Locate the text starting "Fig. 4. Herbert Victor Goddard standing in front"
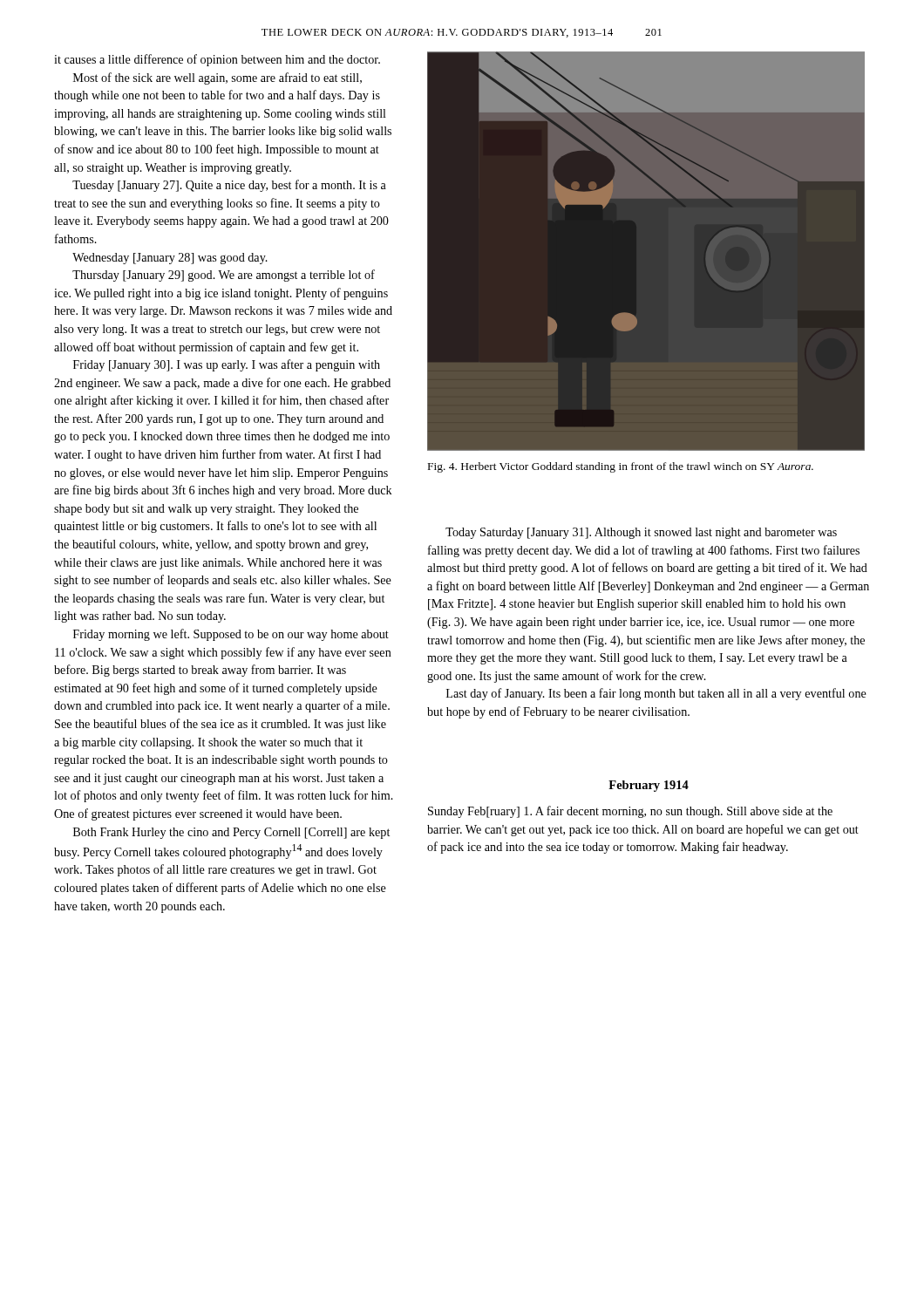This screenshot has height=1308, width=924. coord(649,466)
